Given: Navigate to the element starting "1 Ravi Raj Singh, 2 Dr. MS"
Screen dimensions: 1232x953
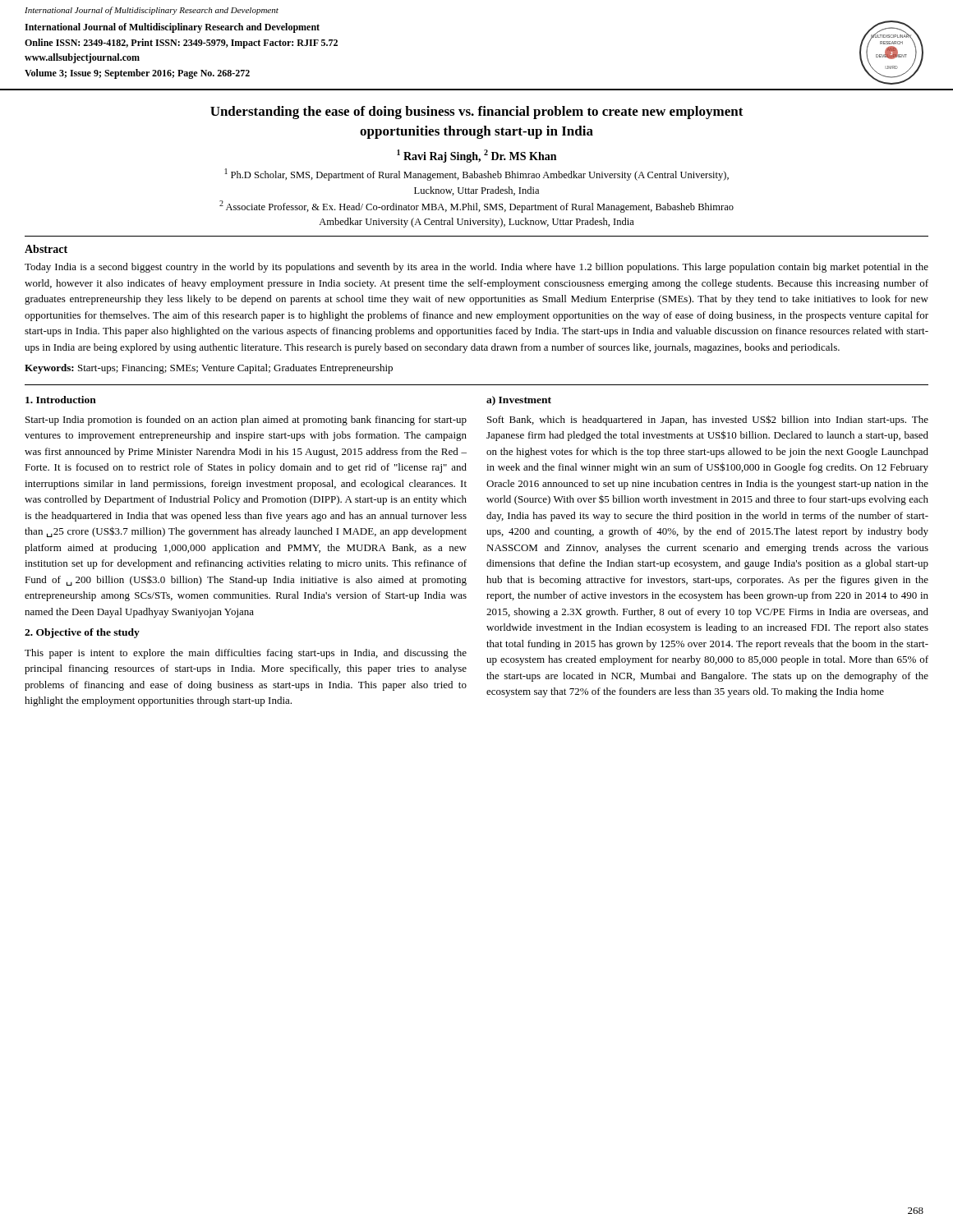Looking at the screenshot, I should pyautogui.click(x=476, y=155).
